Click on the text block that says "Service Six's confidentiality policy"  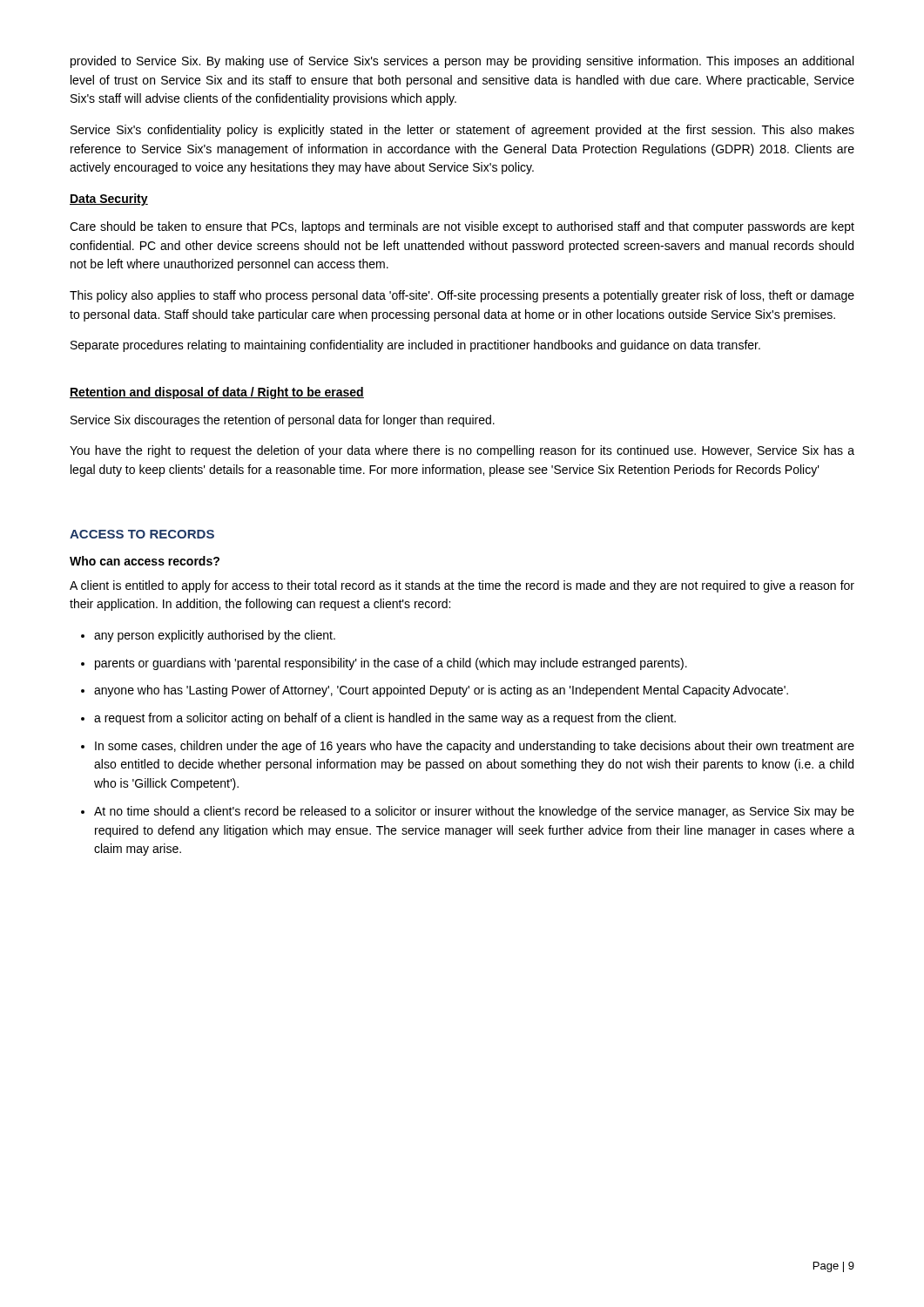coord(462,150)
